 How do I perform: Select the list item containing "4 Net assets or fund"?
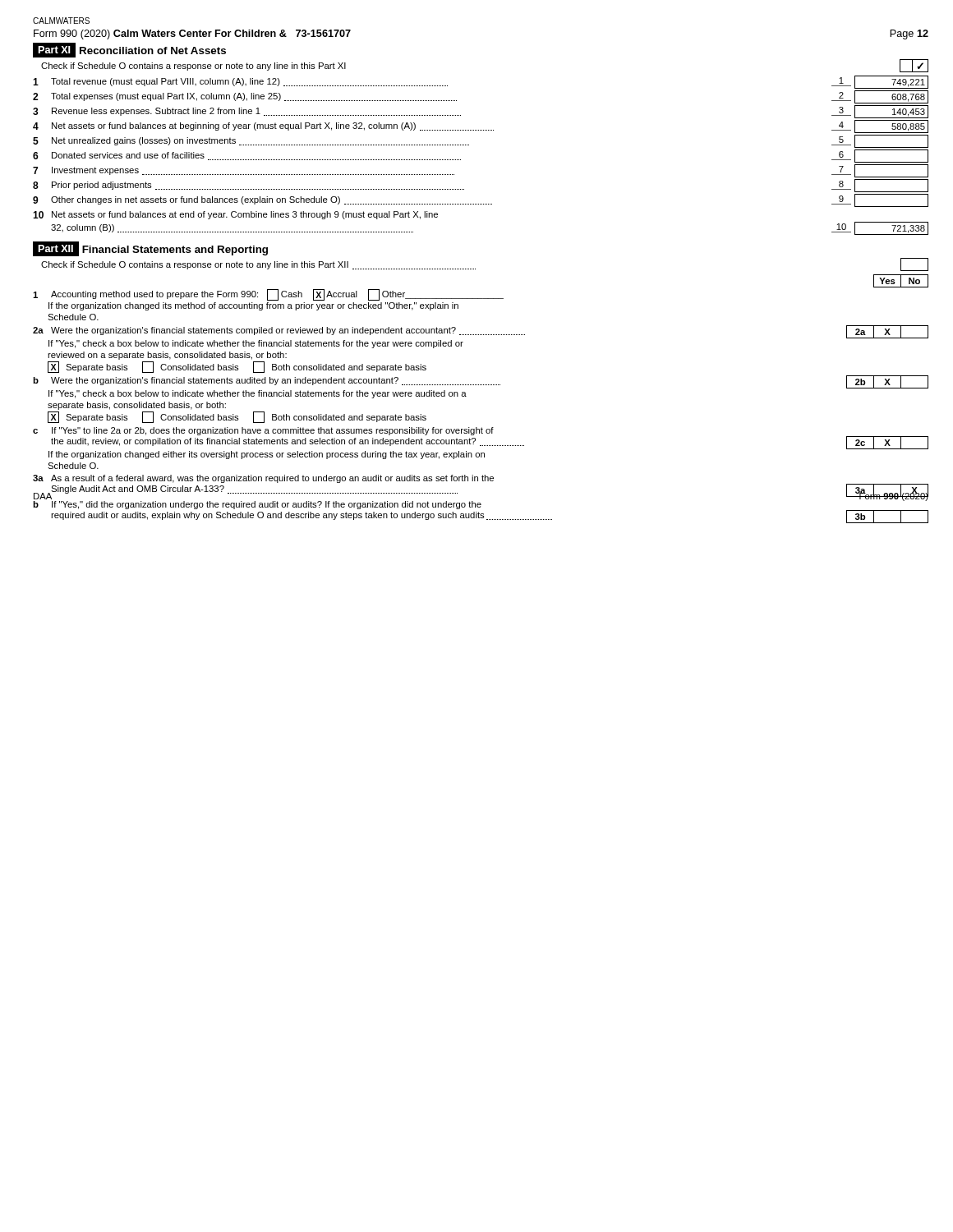[x=481, y=126]
